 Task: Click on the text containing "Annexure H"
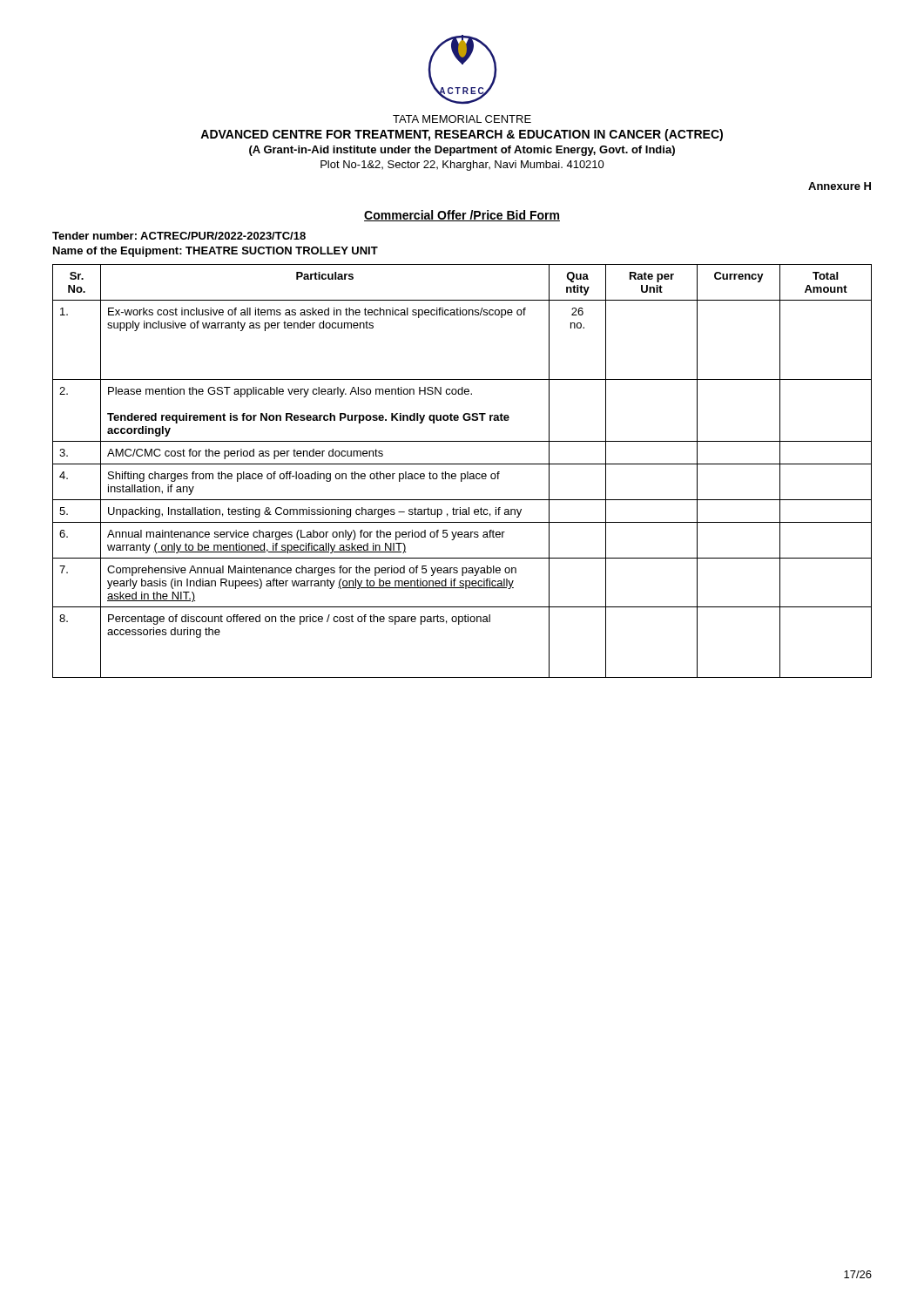840,186
